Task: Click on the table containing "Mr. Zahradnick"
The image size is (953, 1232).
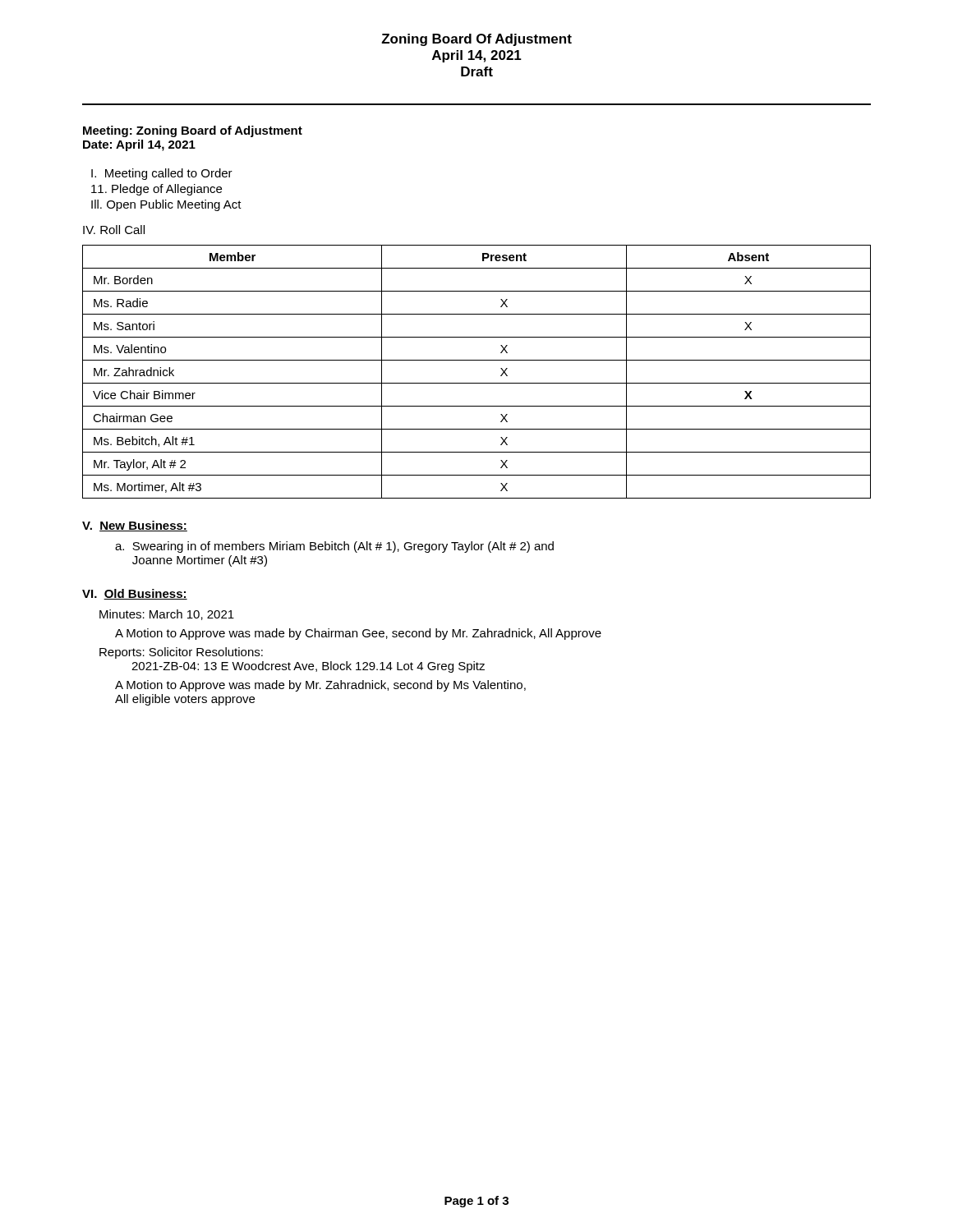Action: [476, 372]
